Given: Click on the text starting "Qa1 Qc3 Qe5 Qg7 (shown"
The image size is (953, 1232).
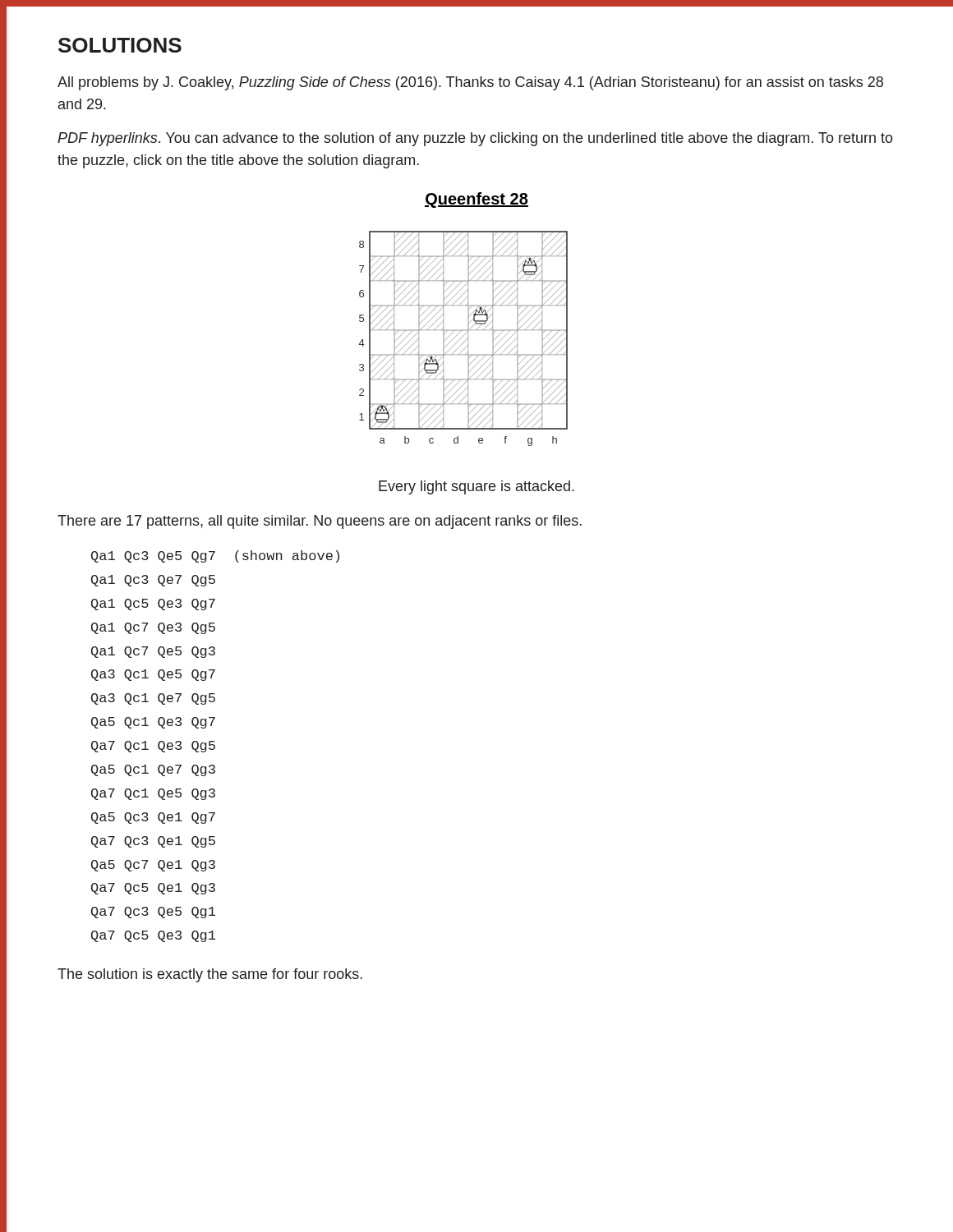Looking at the screenshot, I should click(x=215, y=556).
